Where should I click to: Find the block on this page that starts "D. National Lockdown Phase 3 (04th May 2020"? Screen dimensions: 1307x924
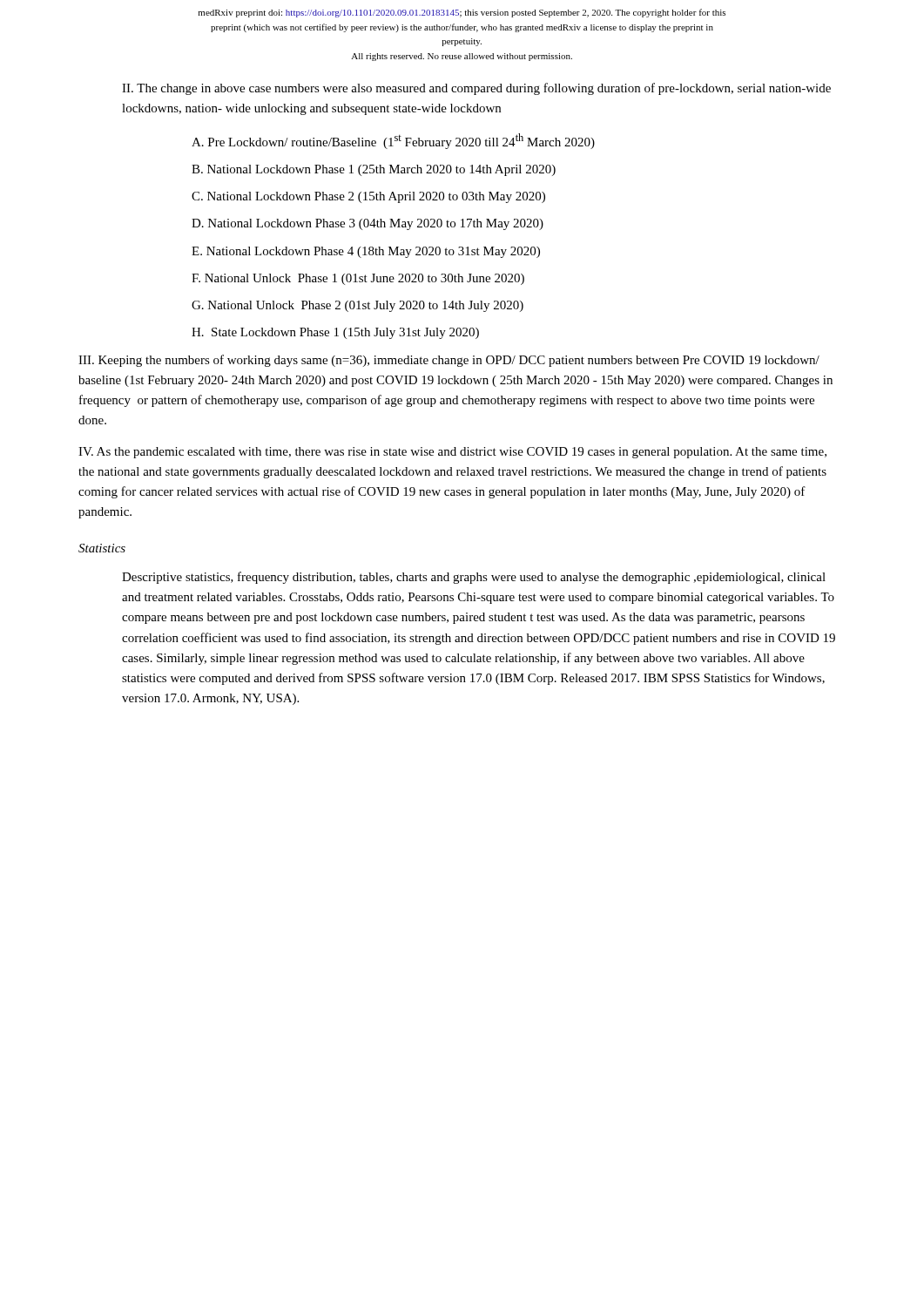coord(368,223)
